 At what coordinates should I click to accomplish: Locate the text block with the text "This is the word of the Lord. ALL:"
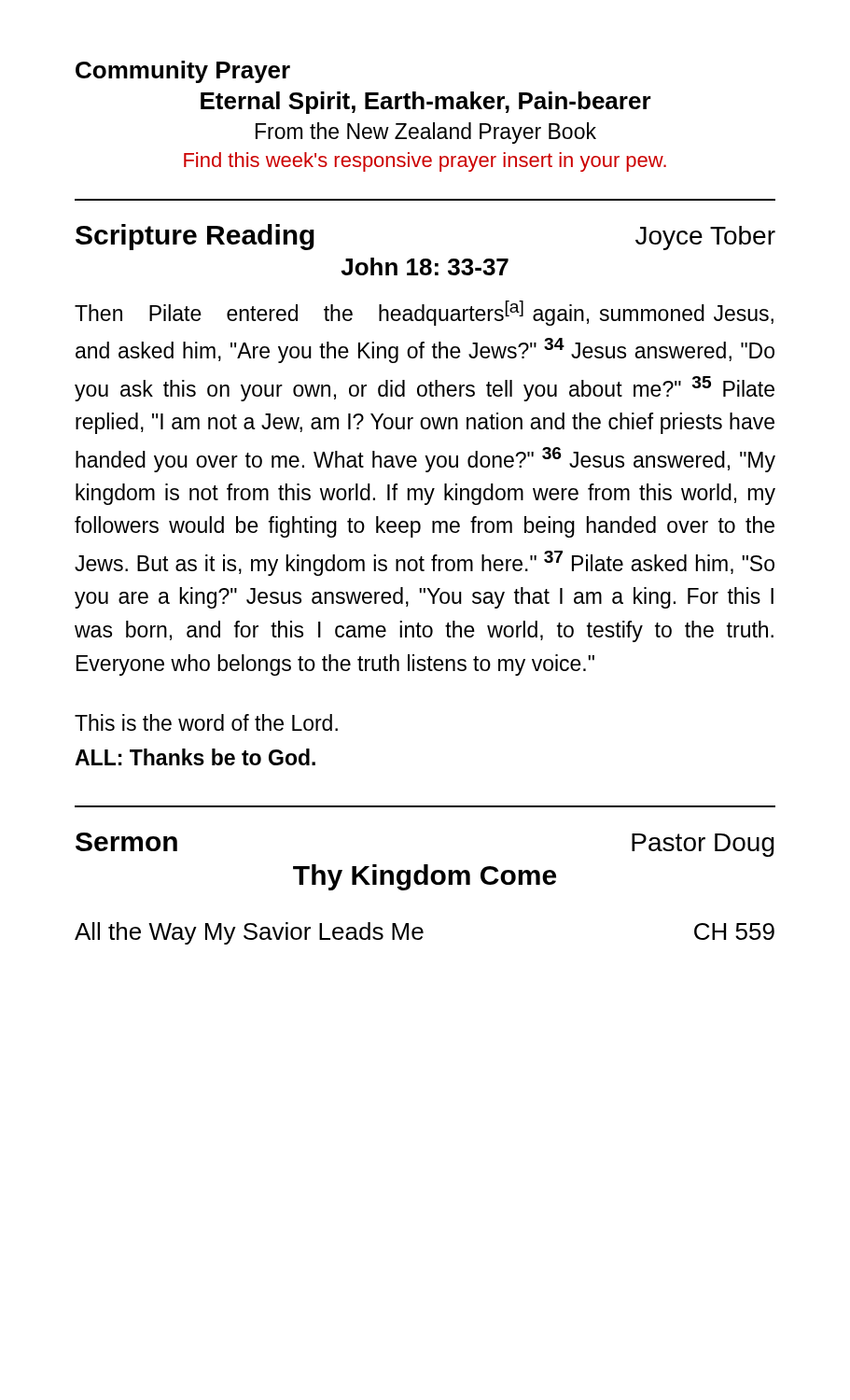pyautogui.click(x=207, y=741)
